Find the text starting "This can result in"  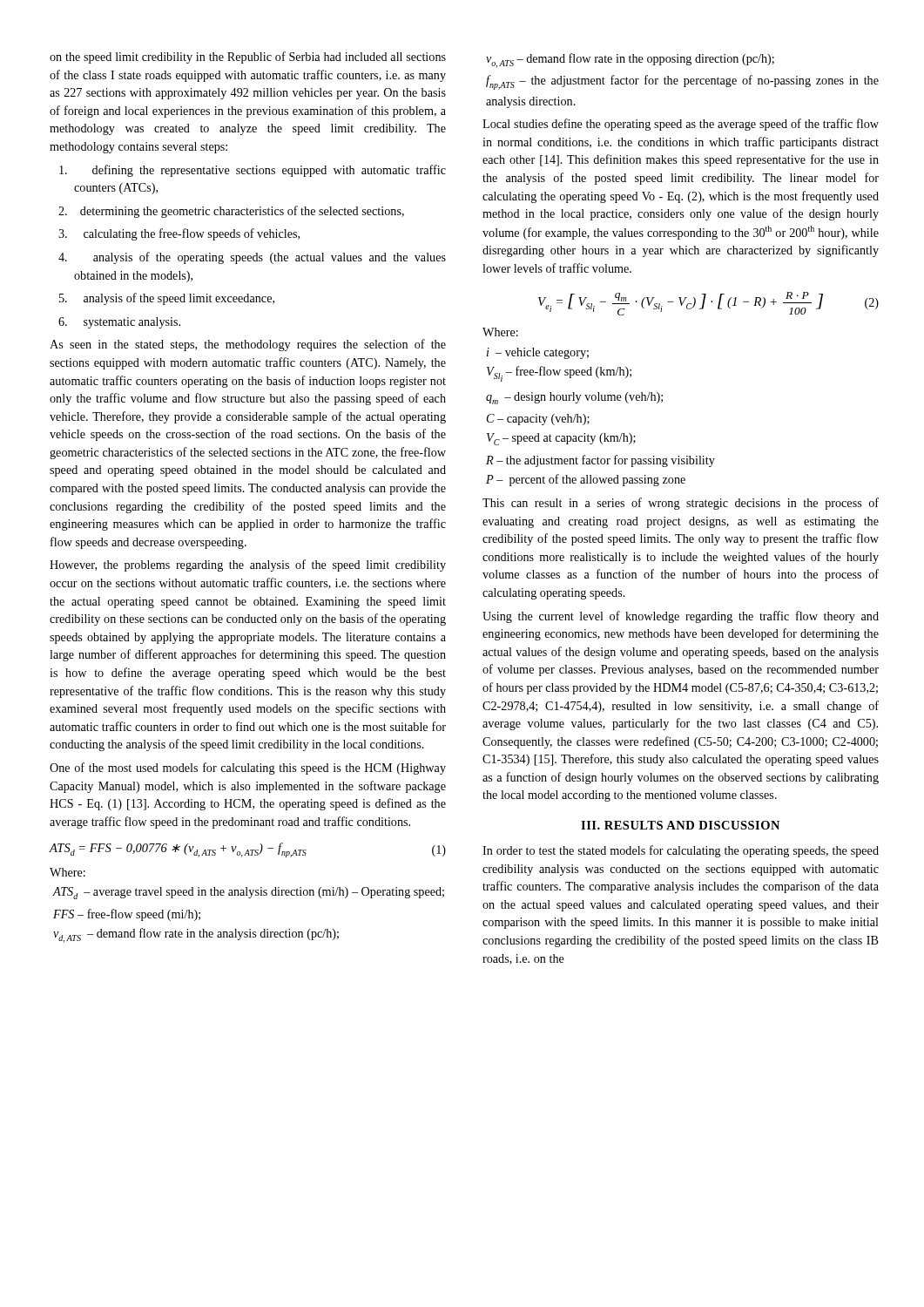pyautogui.click(x=681, y=548)
